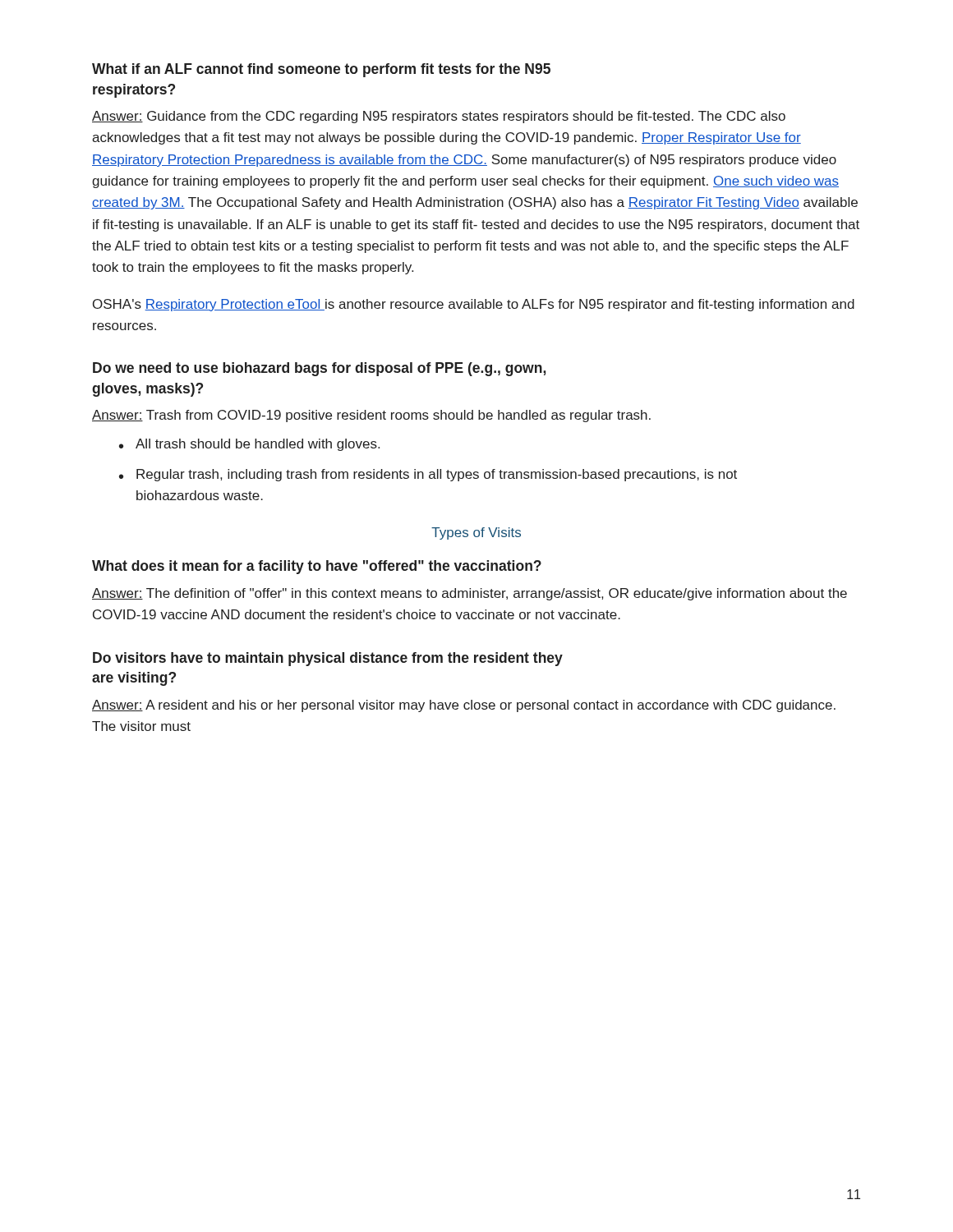Point to the text block starting "• Regular trash, including trash from"
The height and width of the screenshot is (1232, 953).
coord(490,485)
